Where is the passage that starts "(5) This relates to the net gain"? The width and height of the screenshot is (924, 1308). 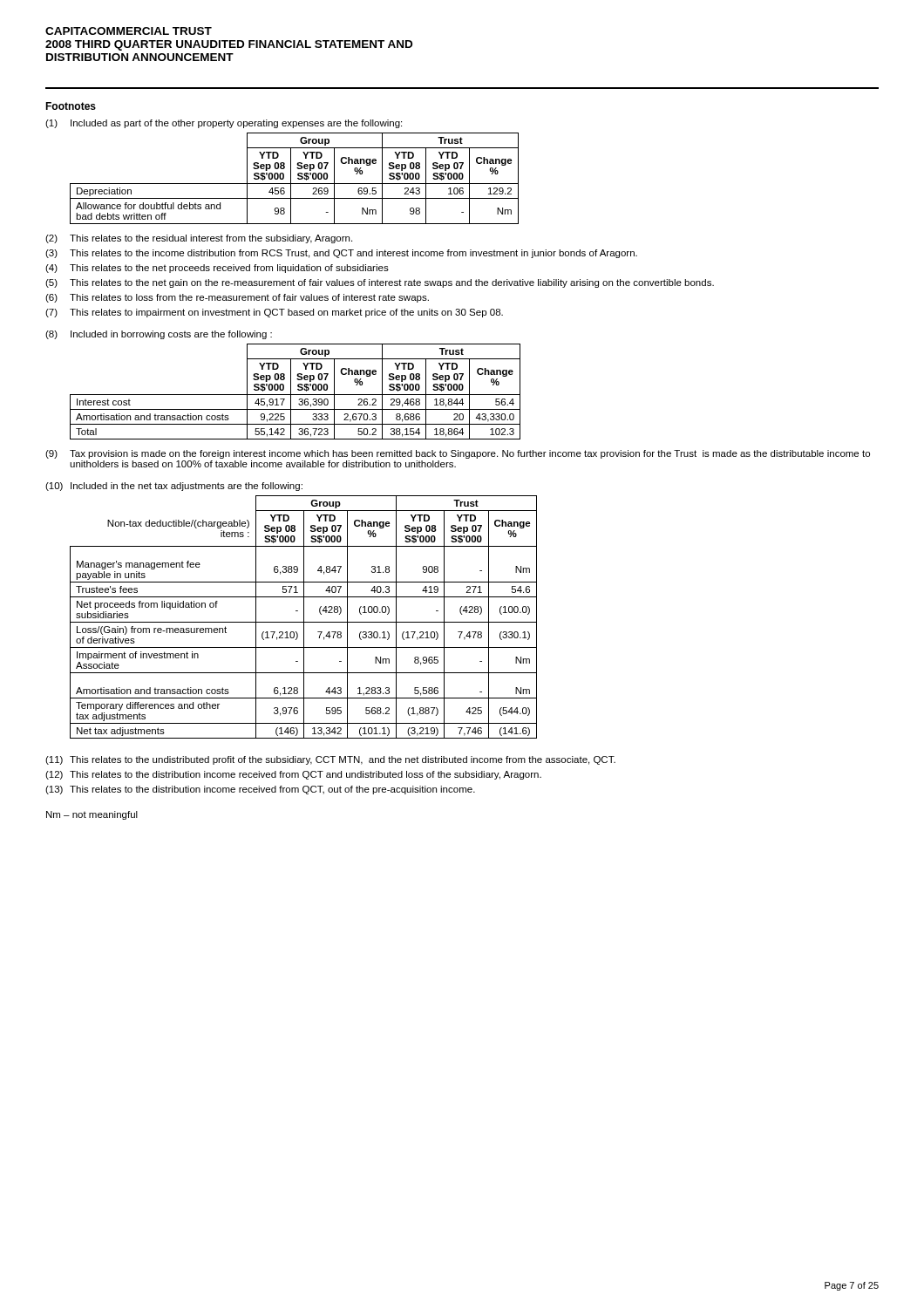(462, 283)
